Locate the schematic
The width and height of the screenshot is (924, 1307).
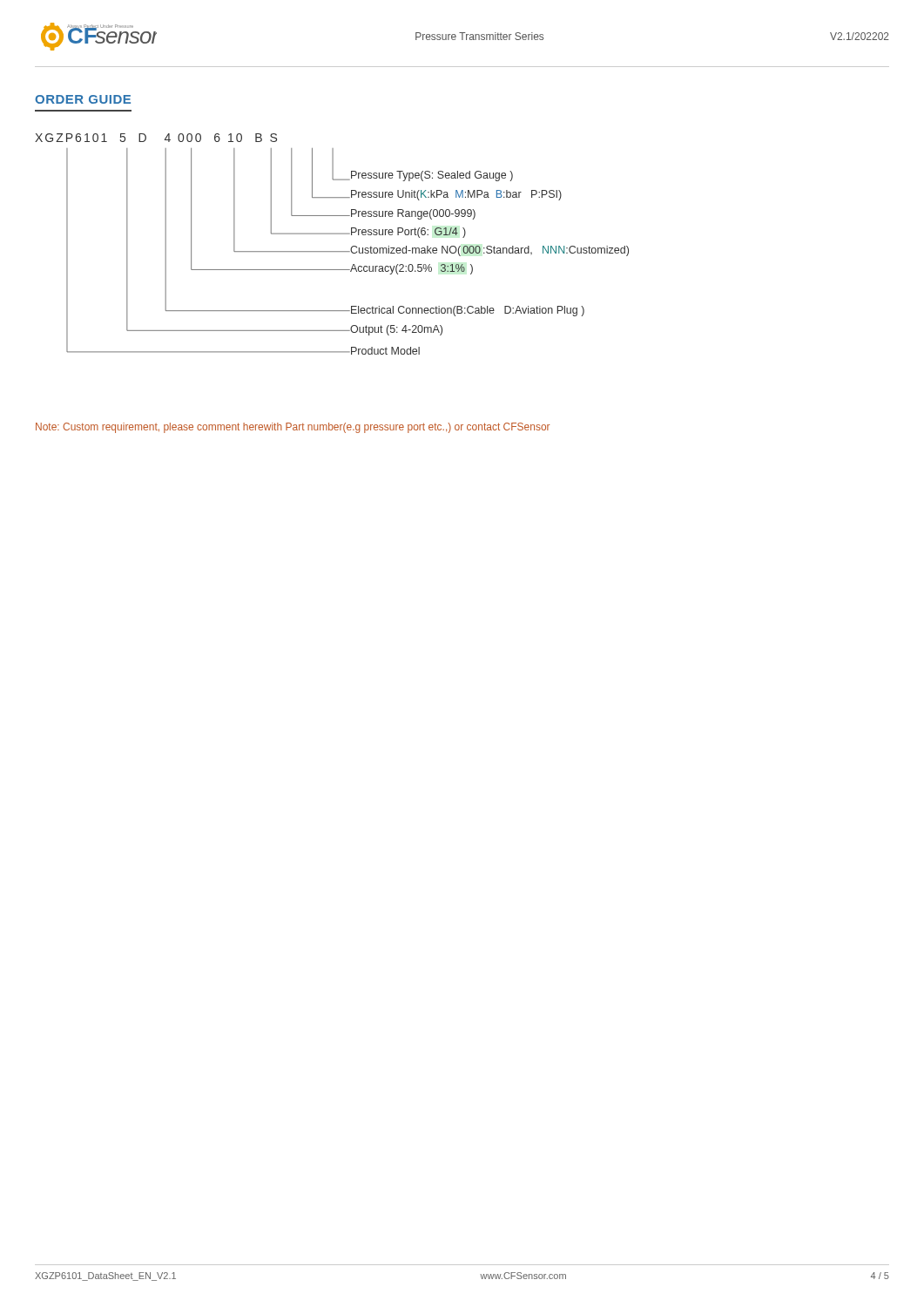(444, 268)
